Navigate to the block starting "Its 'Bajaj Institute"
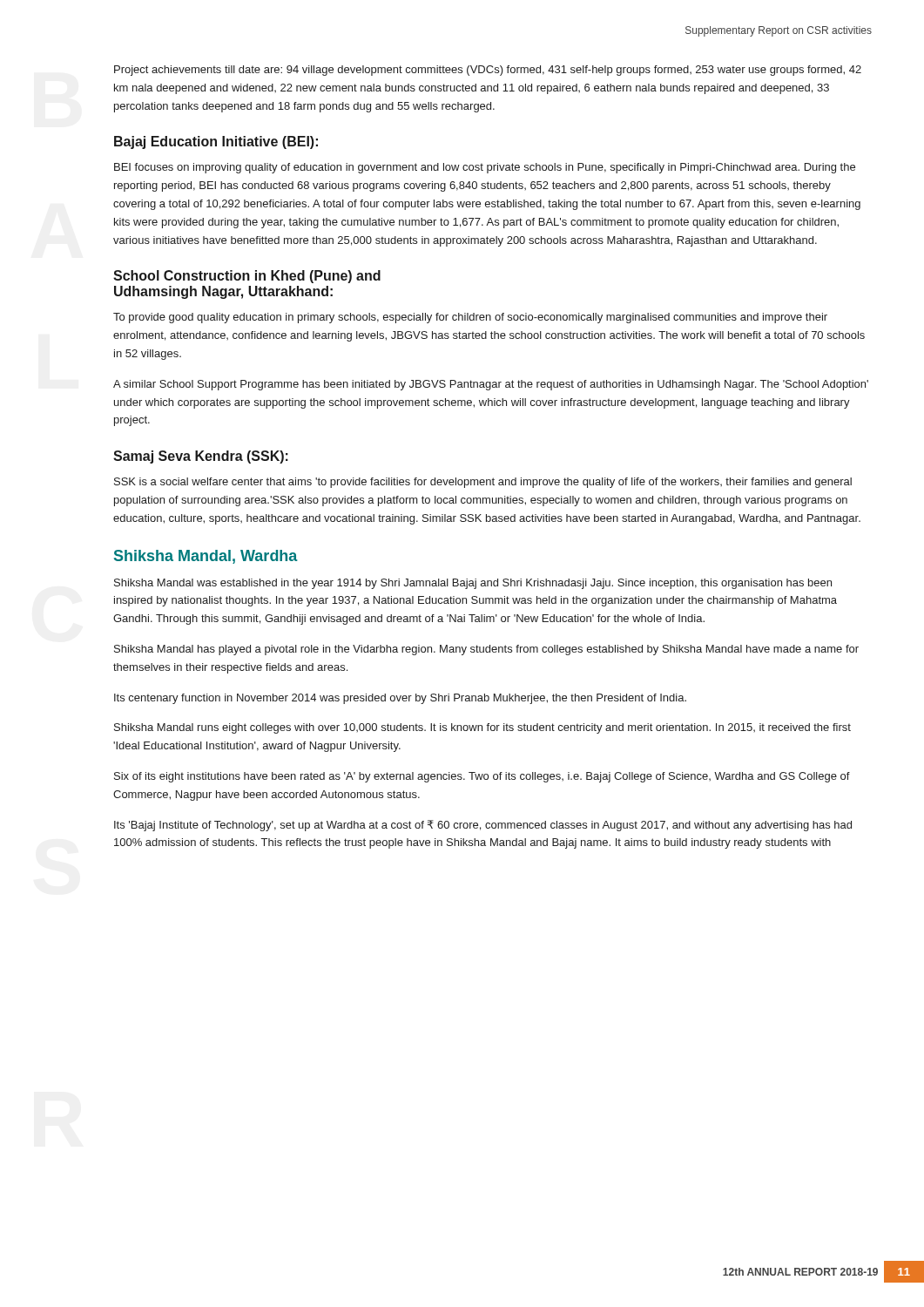The image size is (924, 1307). (483, 833)
